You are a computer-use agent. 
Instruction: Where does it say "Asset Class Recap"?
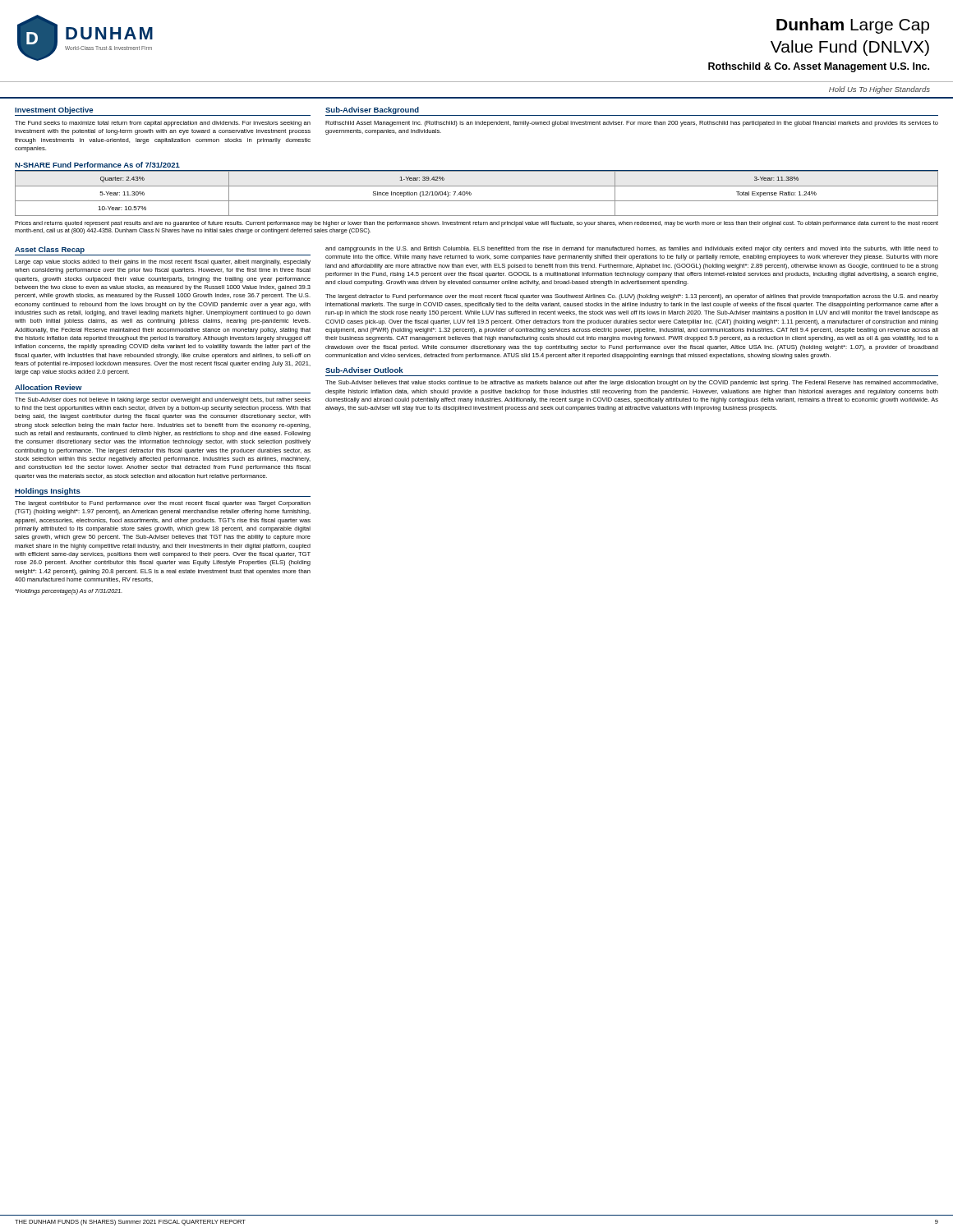50,249
